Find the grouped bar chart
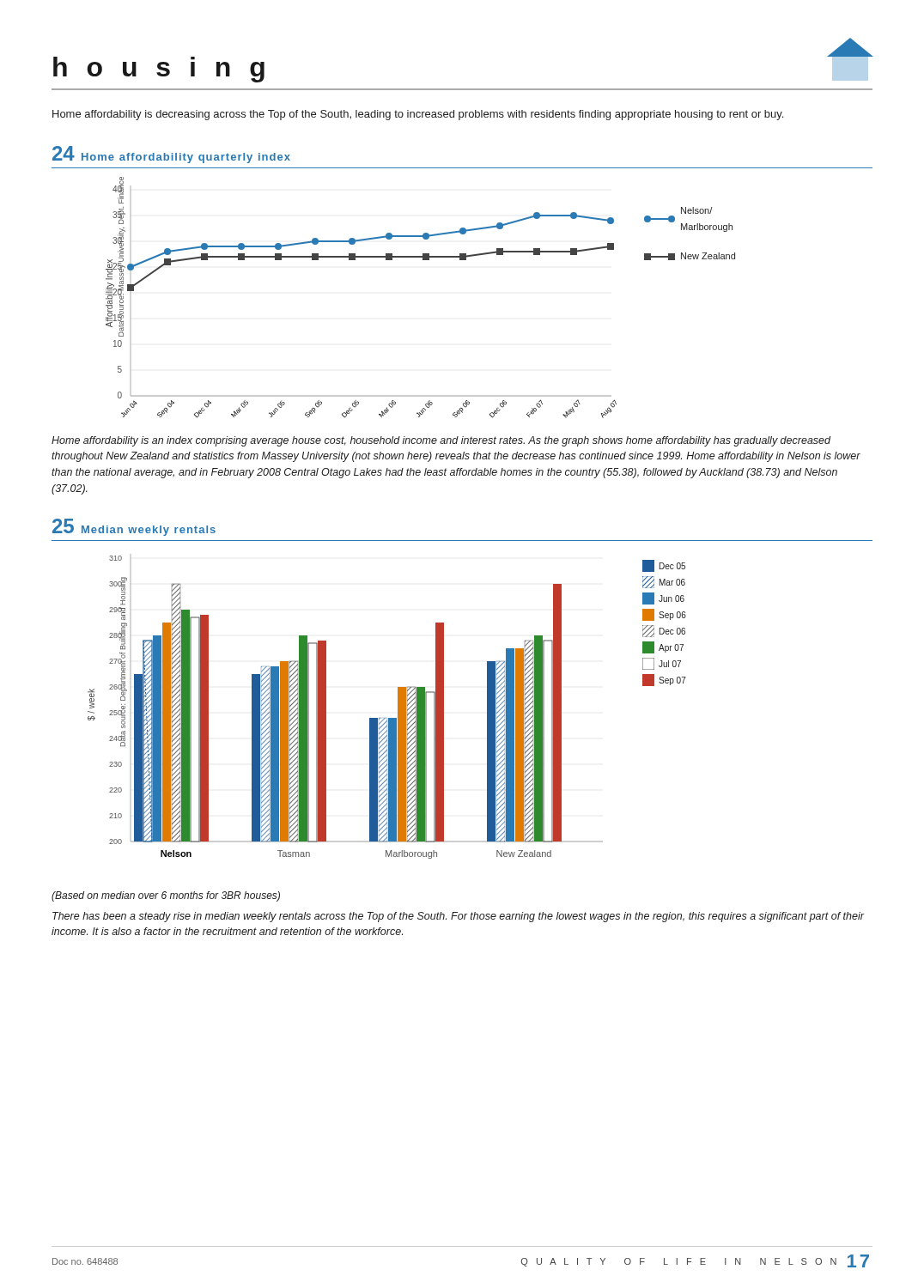The image size is (924, 1288). pos(462,717)
